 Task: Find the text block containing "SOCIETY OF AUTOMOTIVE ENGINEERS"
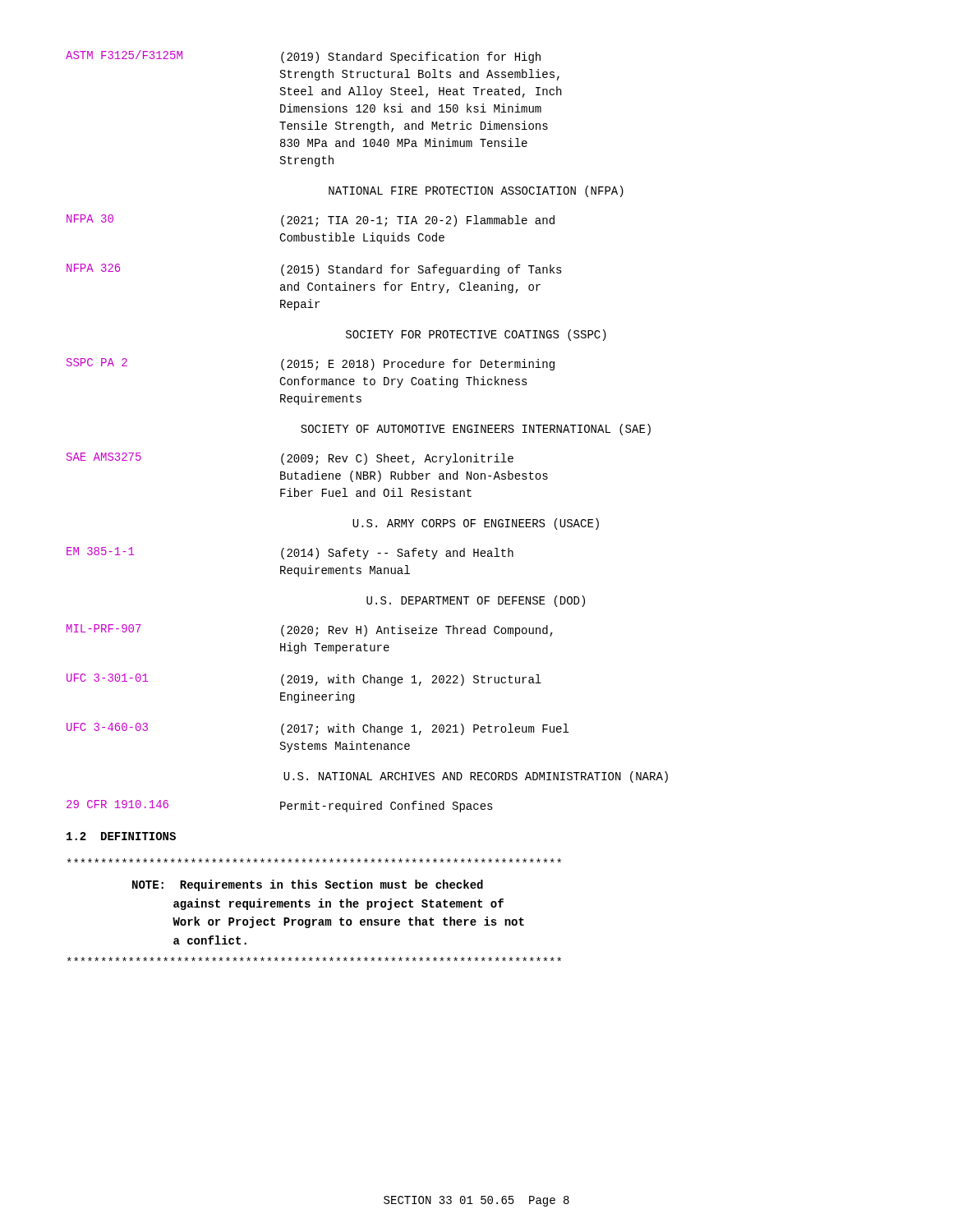(x=476, y=430)
